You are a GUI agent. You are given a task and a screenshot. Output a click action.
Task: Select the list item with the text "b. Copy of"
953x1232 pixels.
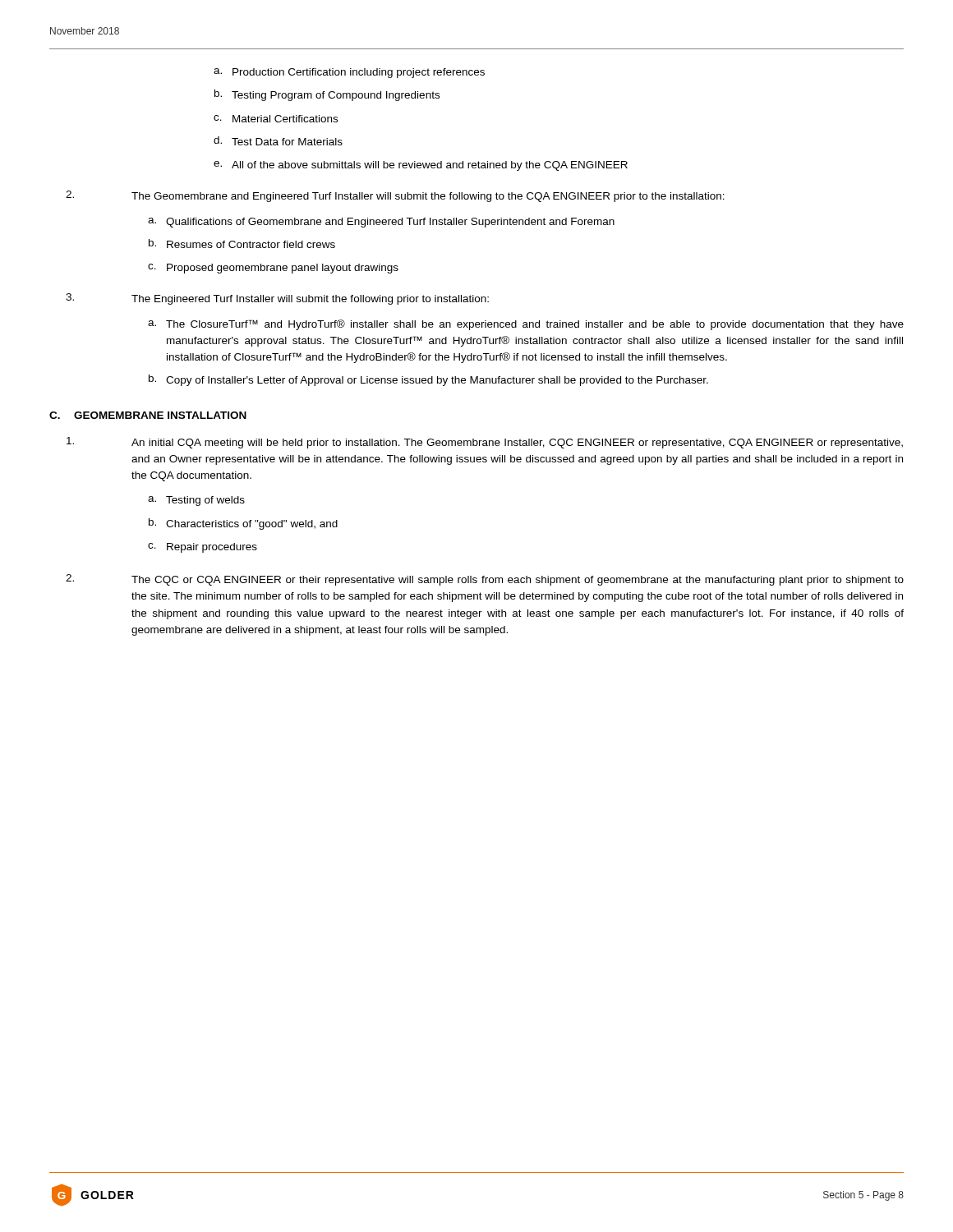pyautogui.click(x=526, y=381)
